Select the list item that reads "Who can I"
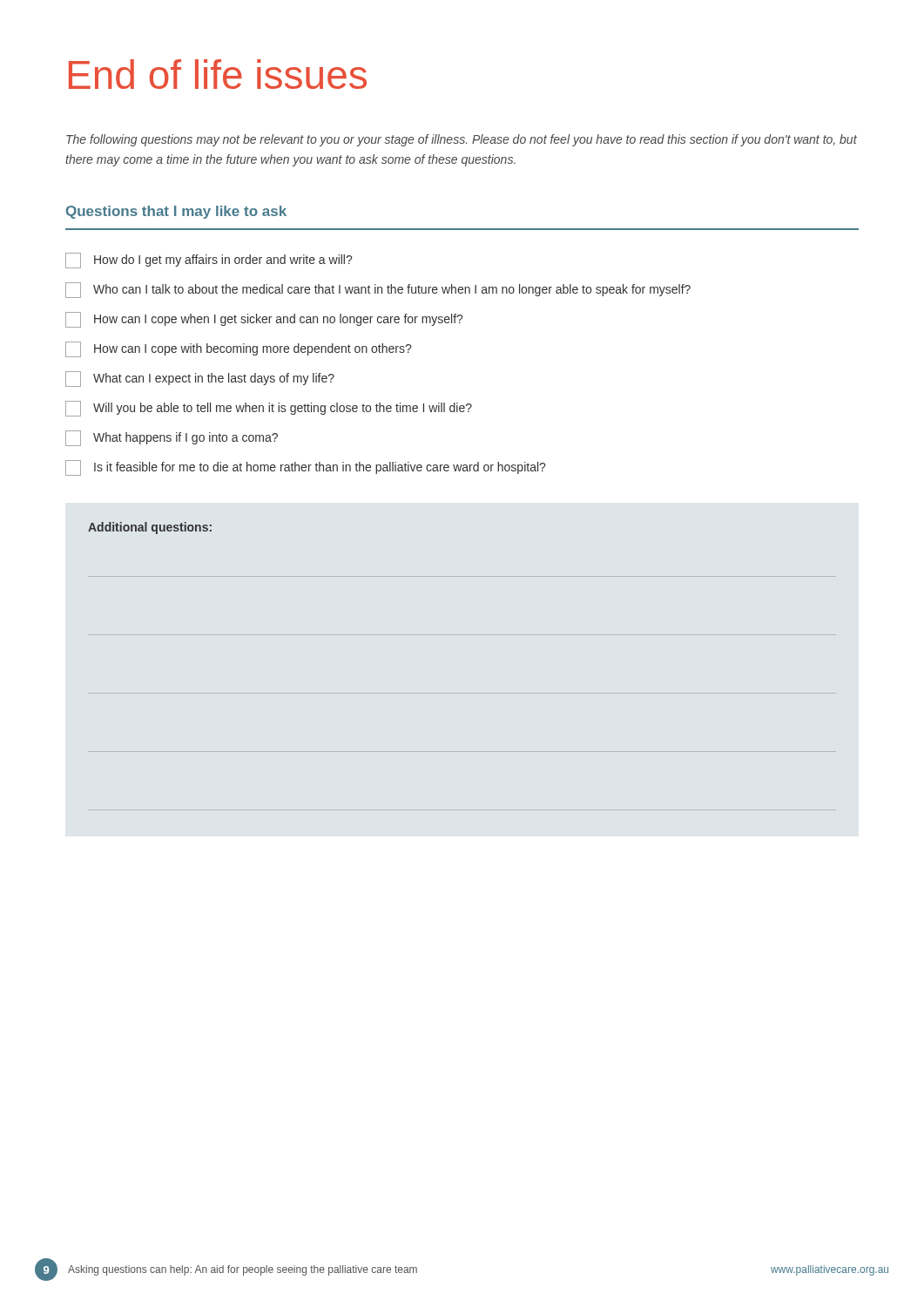Image resolution: width=924 pixels, height=1307 pixels. 462,290
